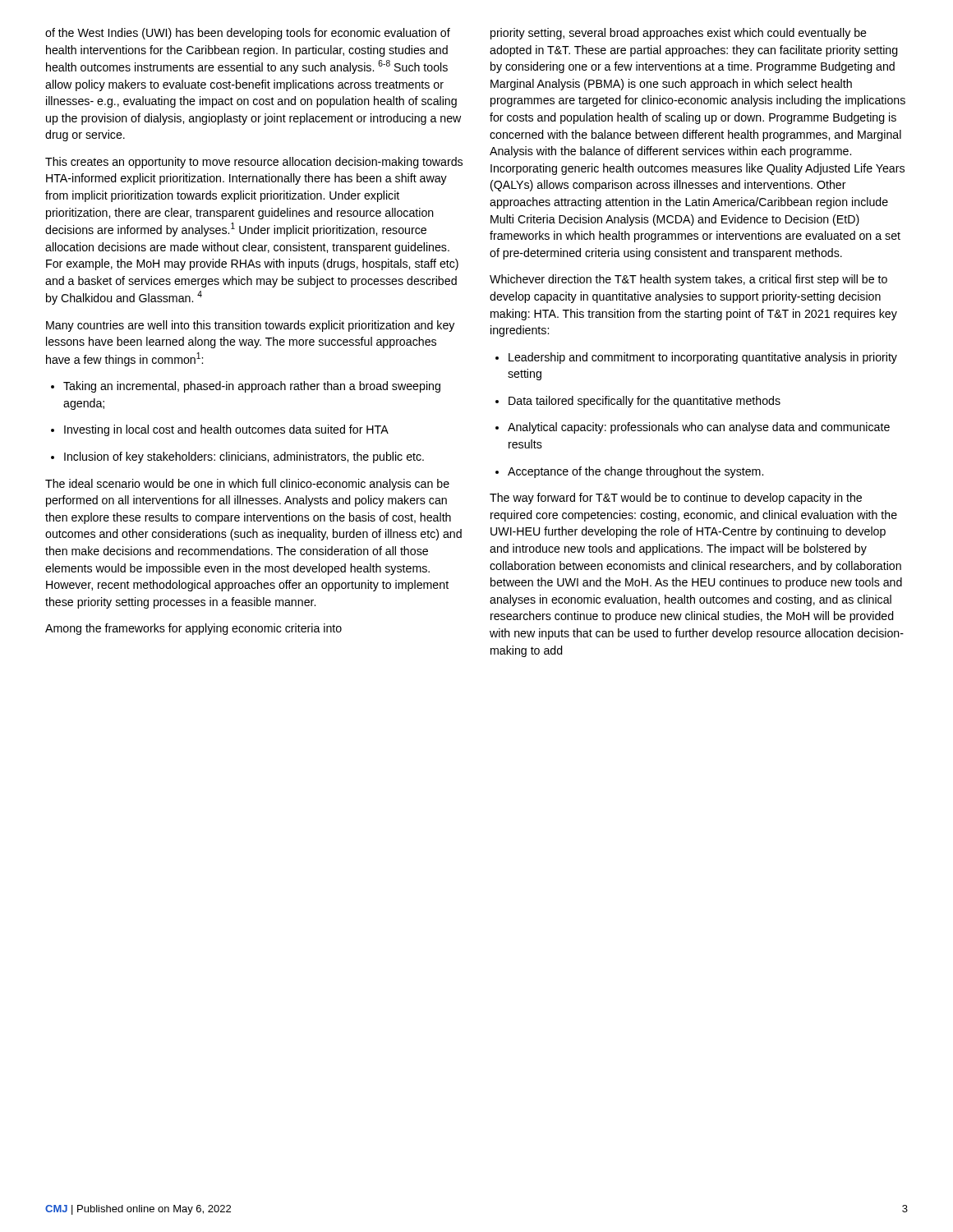Click the passage that begins "Inclusion of key stakeholders:"
This screenshot has height=1232, width=953.
(x=254, y=457)
